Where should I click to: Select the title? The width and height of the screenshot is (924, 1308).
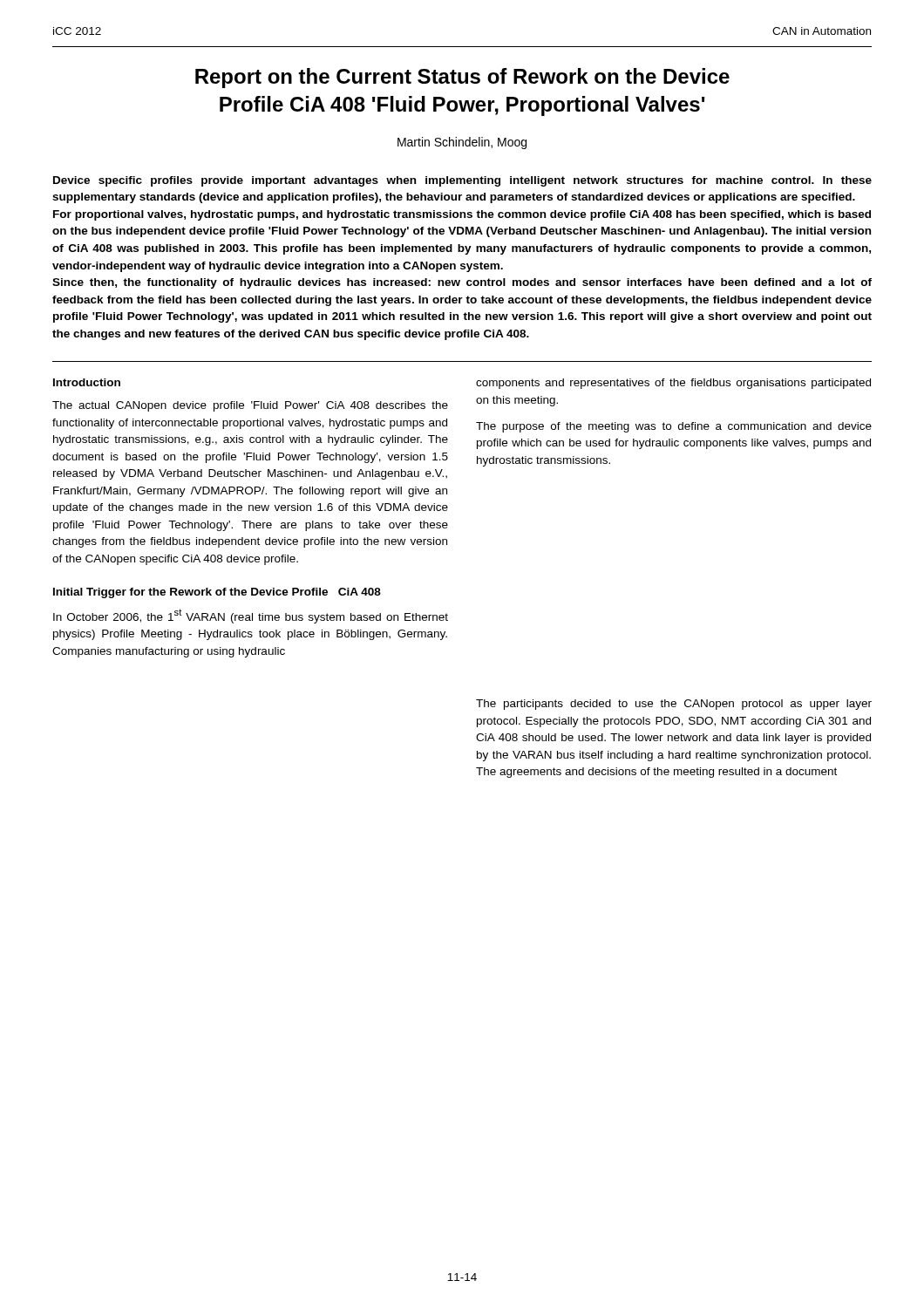(462, 91)
